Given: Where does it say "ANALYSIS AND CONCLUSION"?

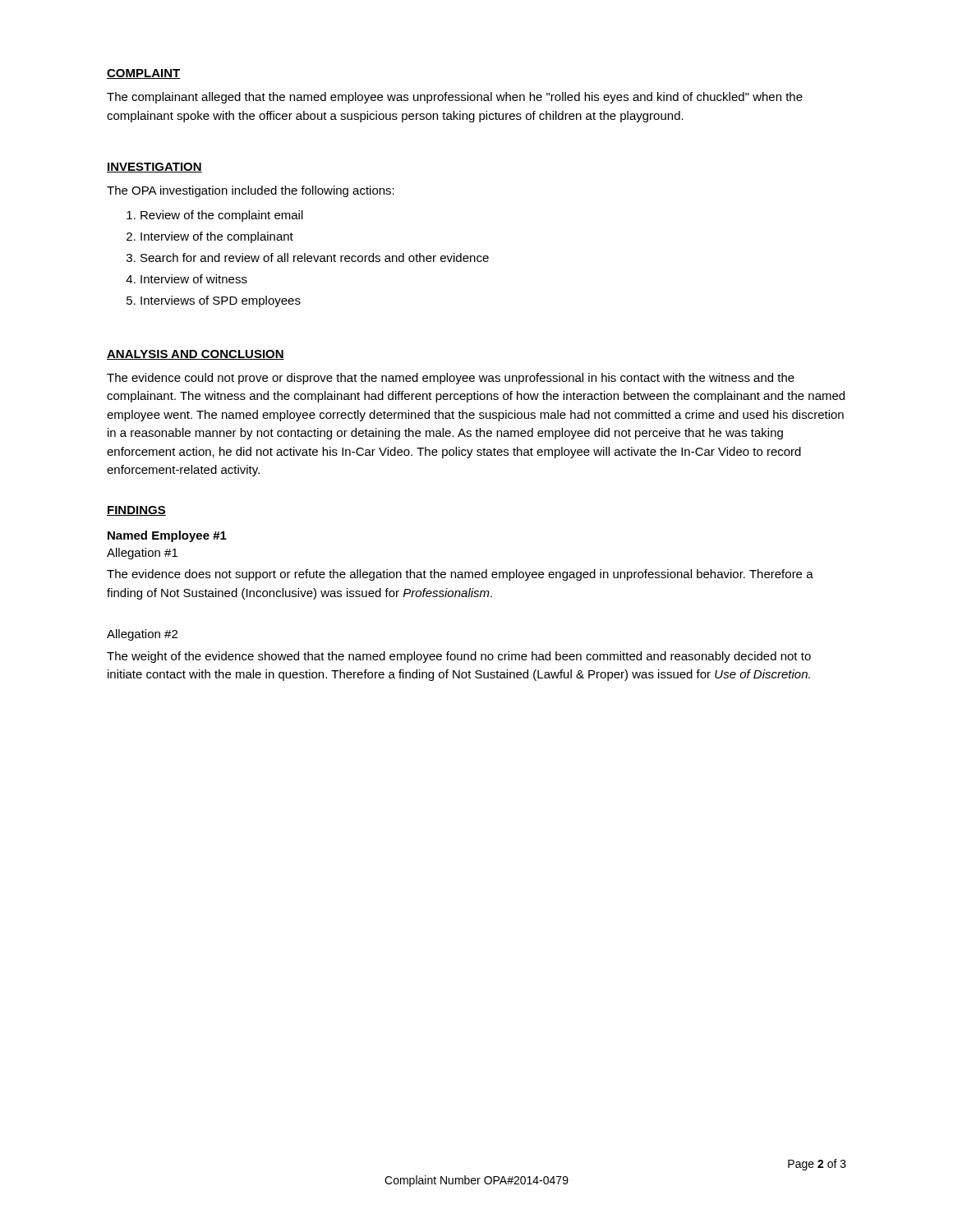Looking at the screenshot, I should pos(195,353).
